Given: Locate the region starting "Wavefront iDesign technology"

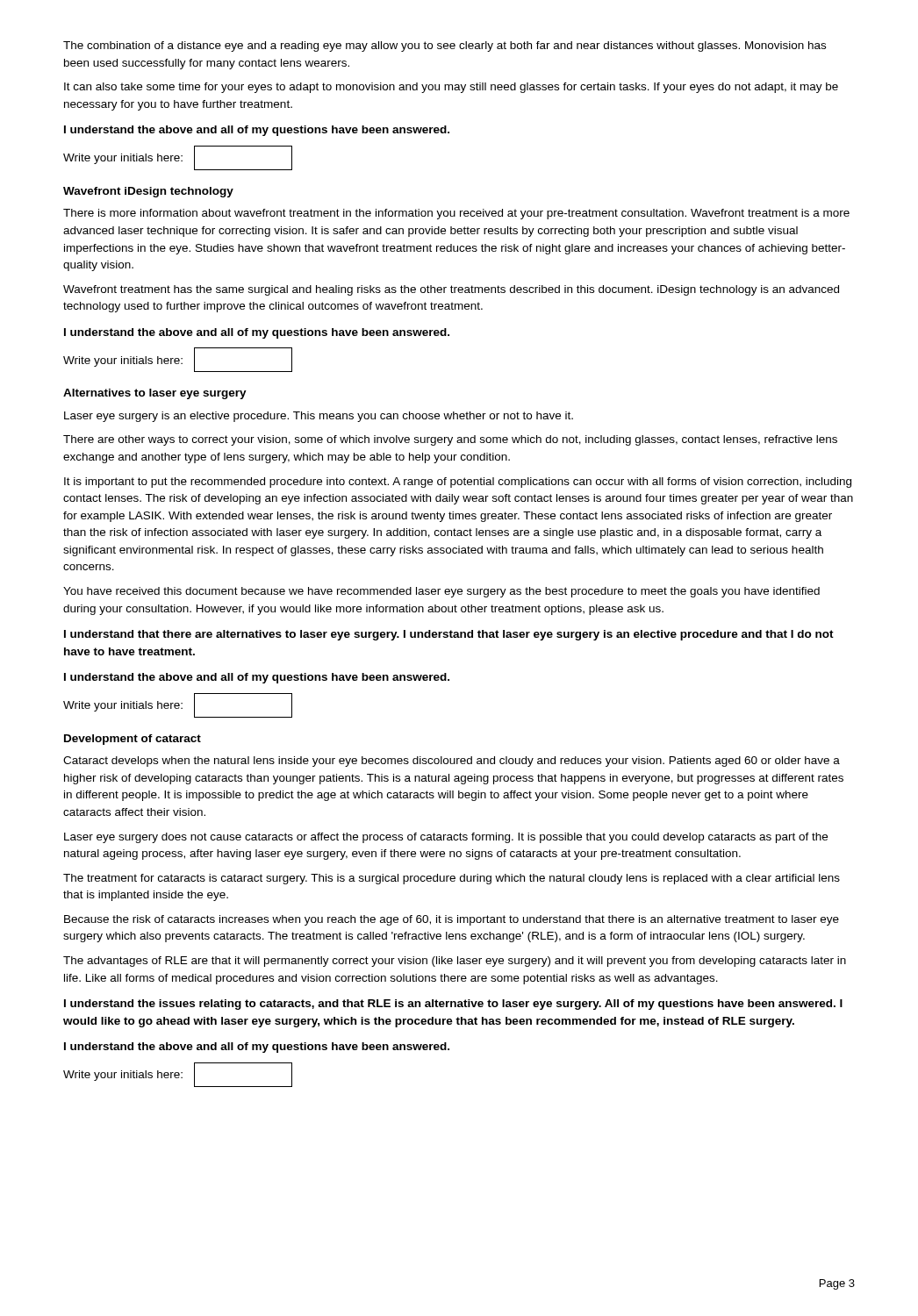Looking at the screenshot, I should [148, 192].
